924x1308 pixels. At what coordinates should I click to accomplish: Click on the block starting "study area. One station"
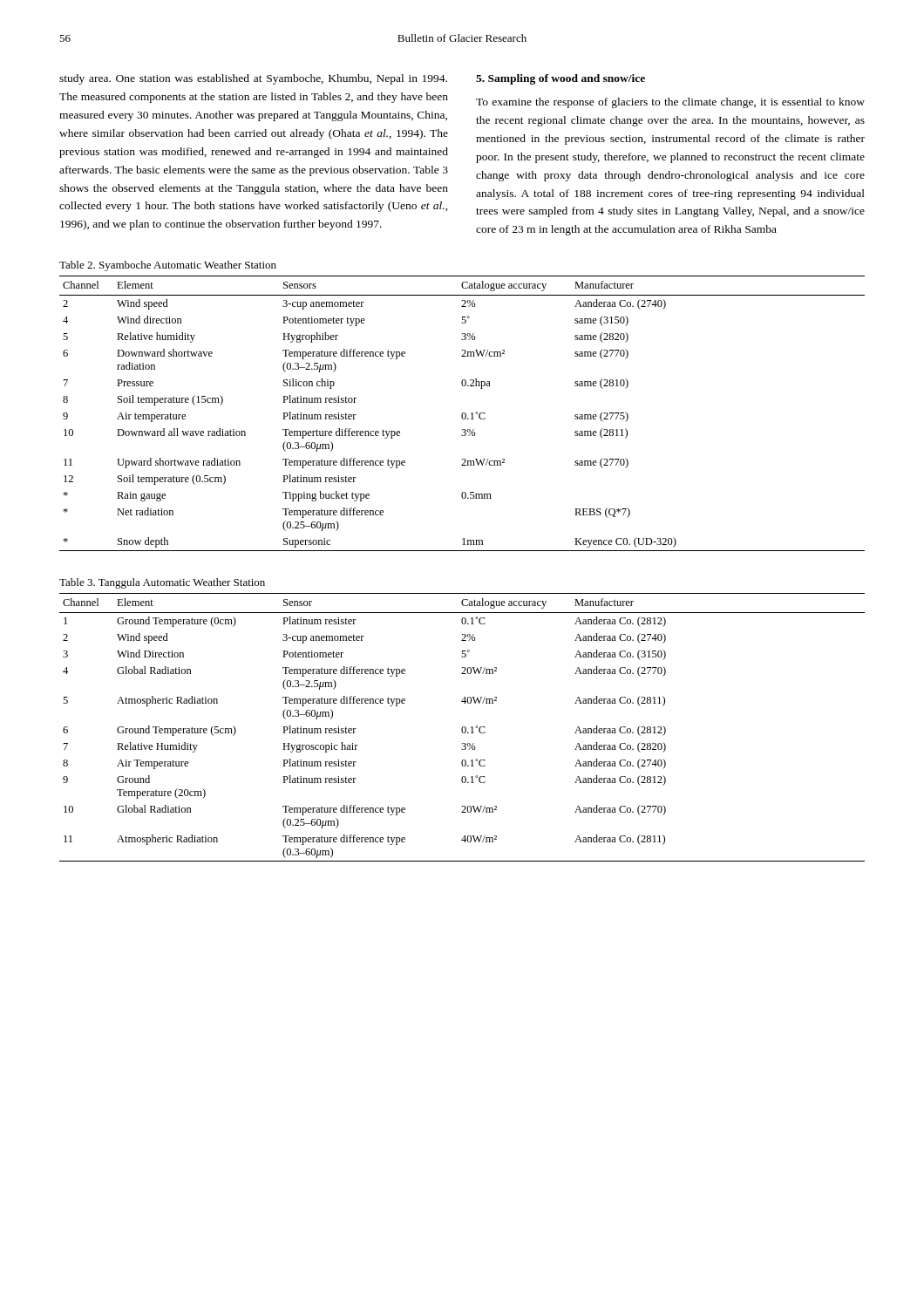pos(254,151)
